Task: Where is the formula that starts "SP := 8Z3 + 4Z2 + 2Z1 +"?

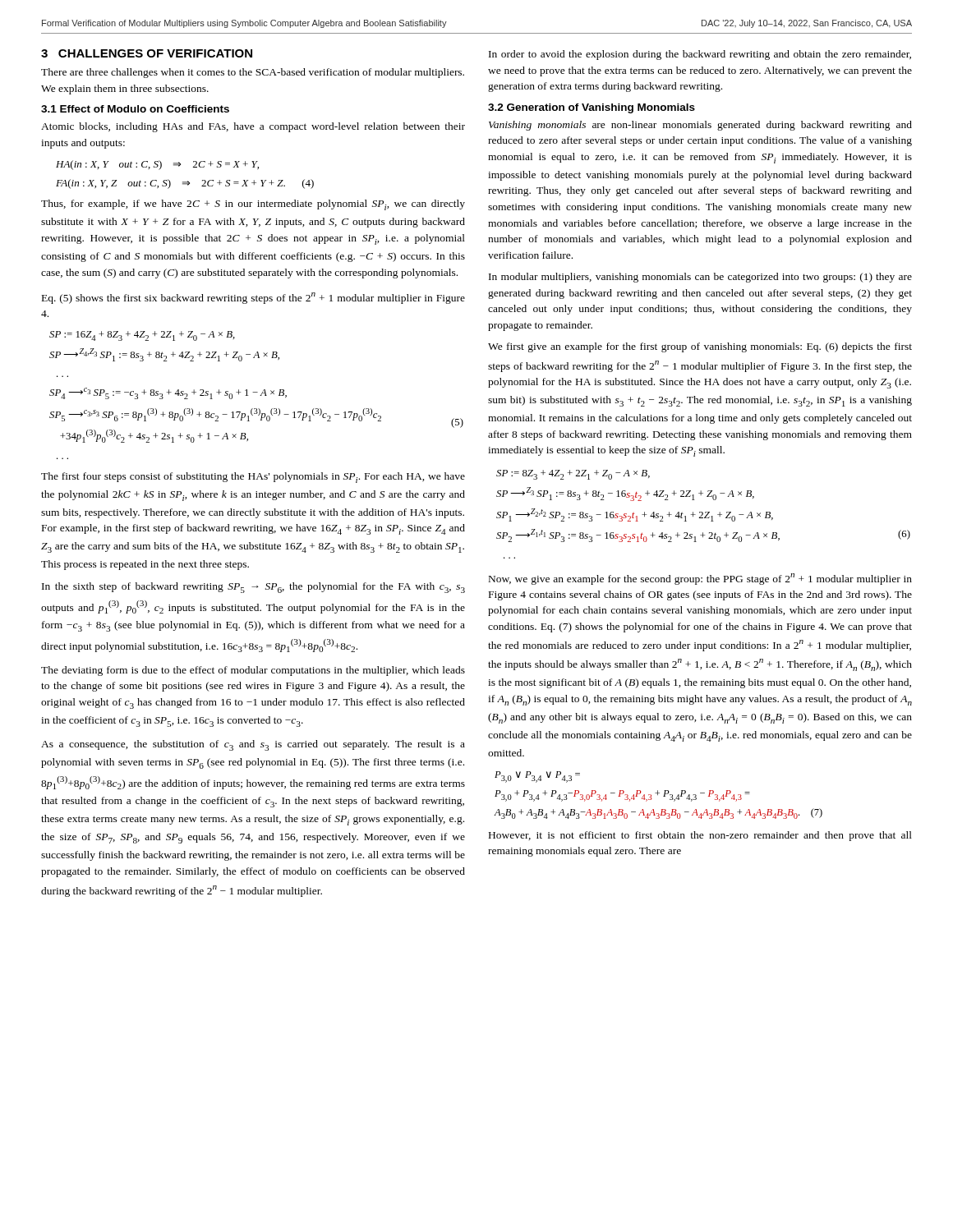Action: tap(704, 515)
